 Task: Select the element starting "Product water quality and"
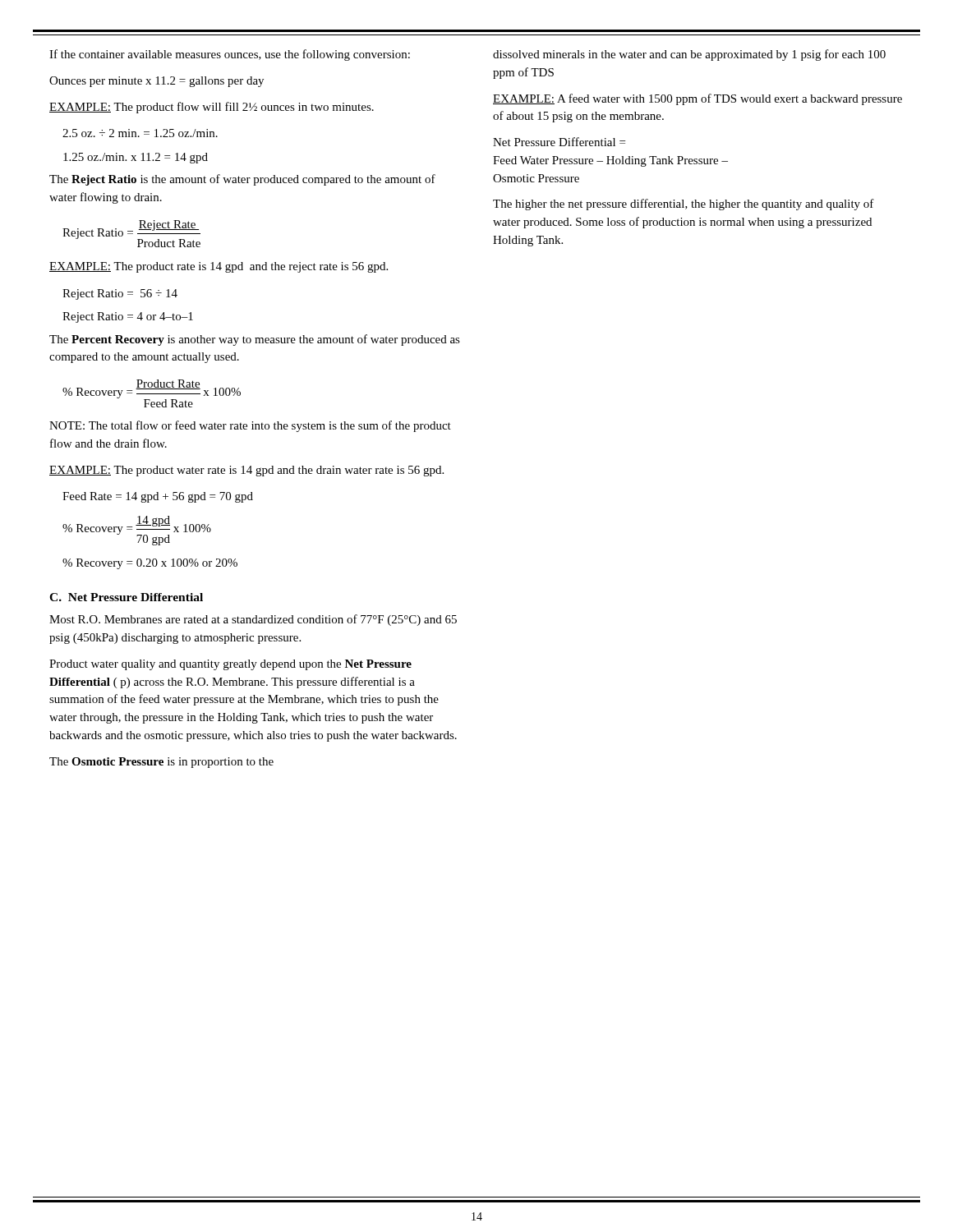click(253, 699)
